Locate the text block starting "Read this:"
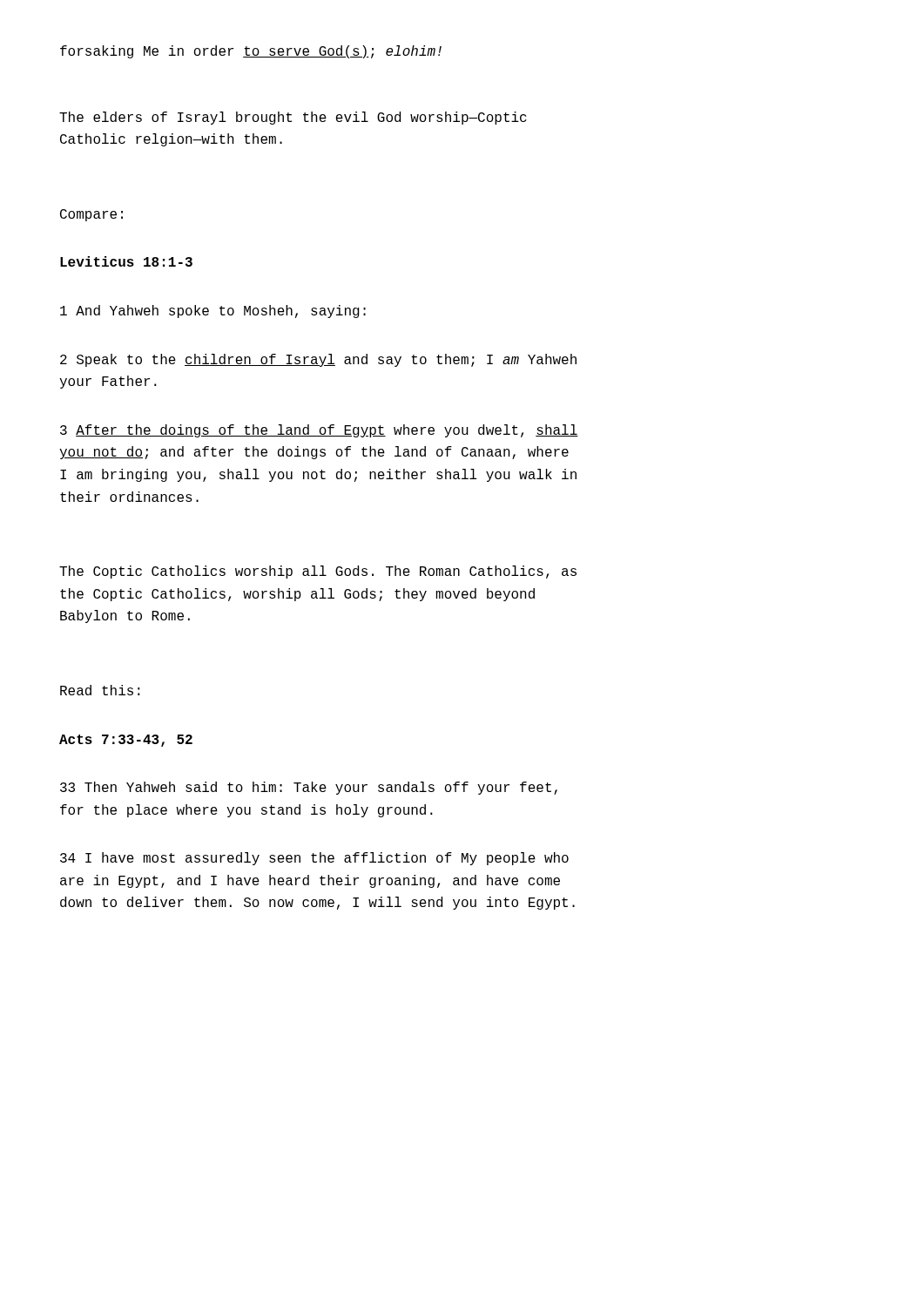This screenshot has width=924, height=1307. [101, 692]
